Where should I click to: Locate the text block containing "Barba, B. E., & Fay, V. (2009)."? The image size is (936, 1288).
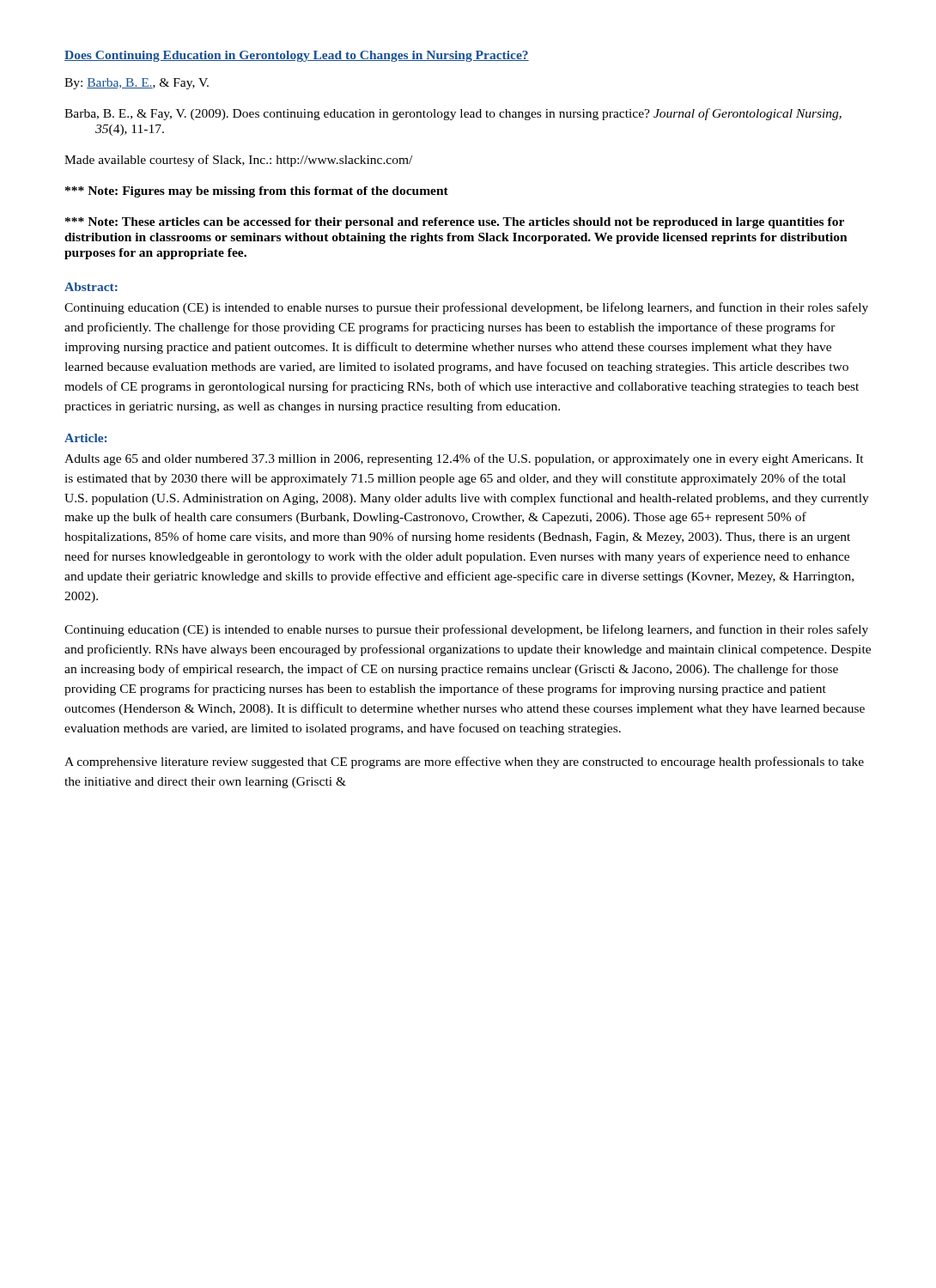tap(453, 121)
